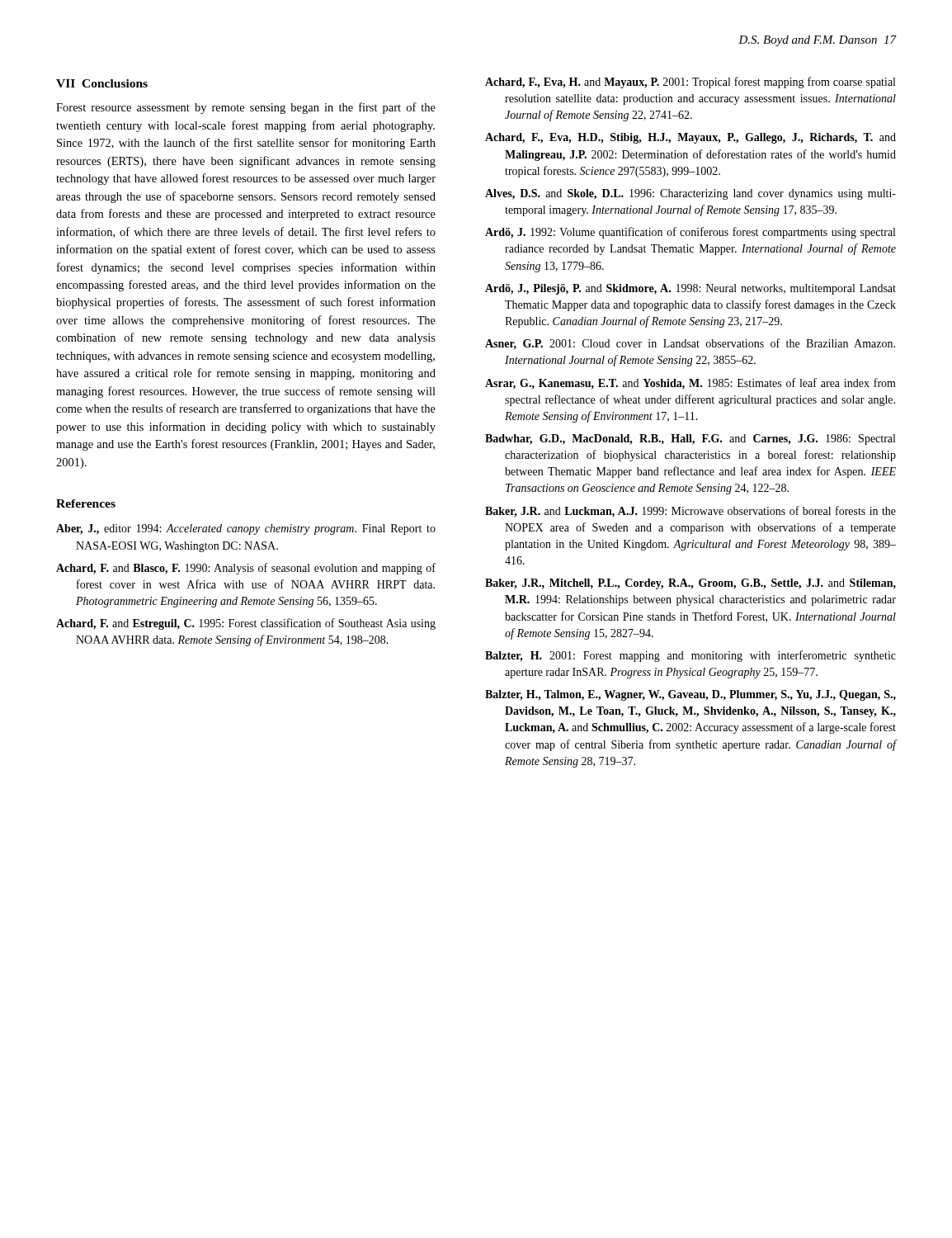Navigate to the element starting "Badwhar, G.D., MacDonald, R.B., Hall,"
952x1238 pixels.
[690, 464]
